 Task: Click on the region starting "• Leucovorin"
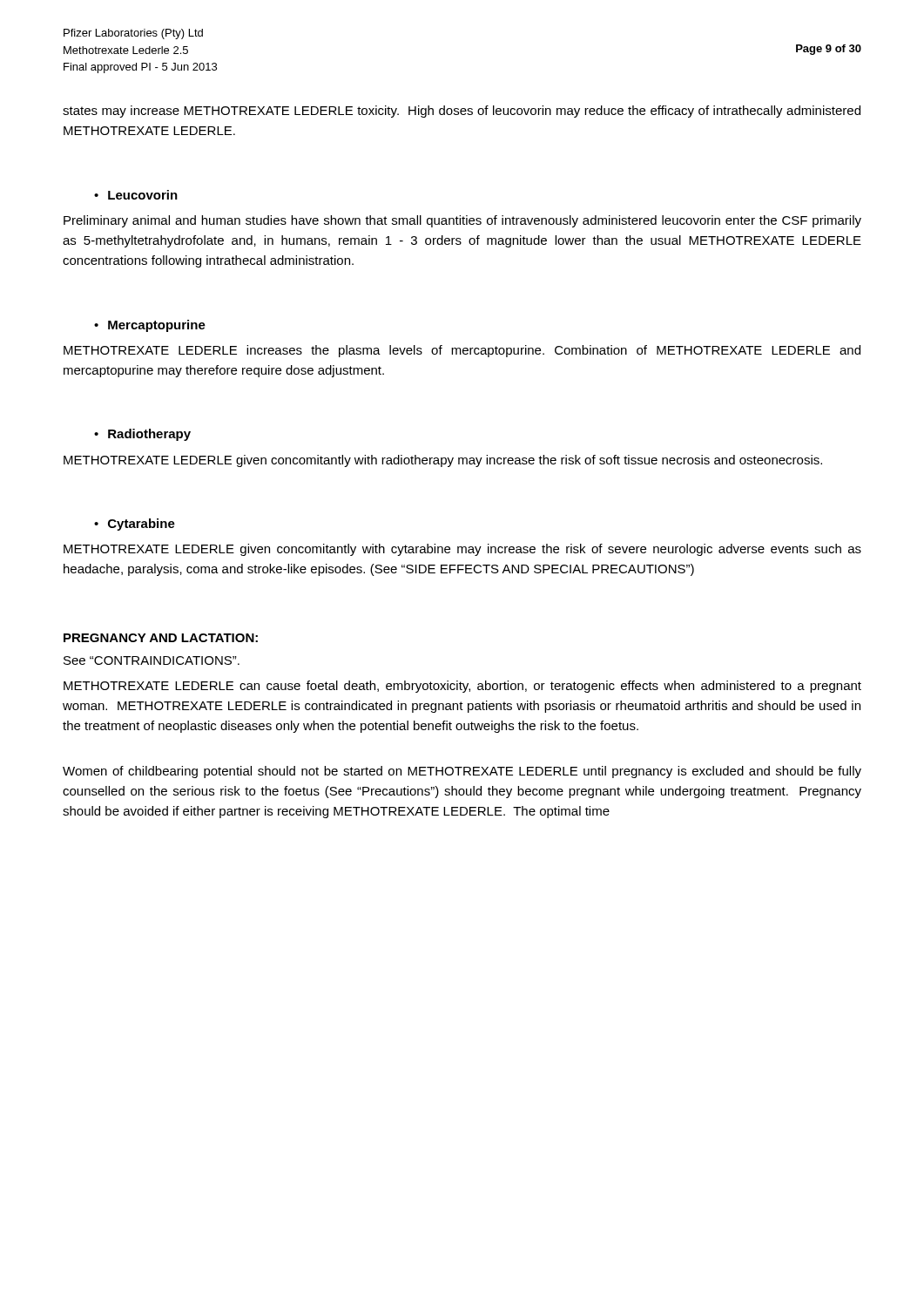136,195
